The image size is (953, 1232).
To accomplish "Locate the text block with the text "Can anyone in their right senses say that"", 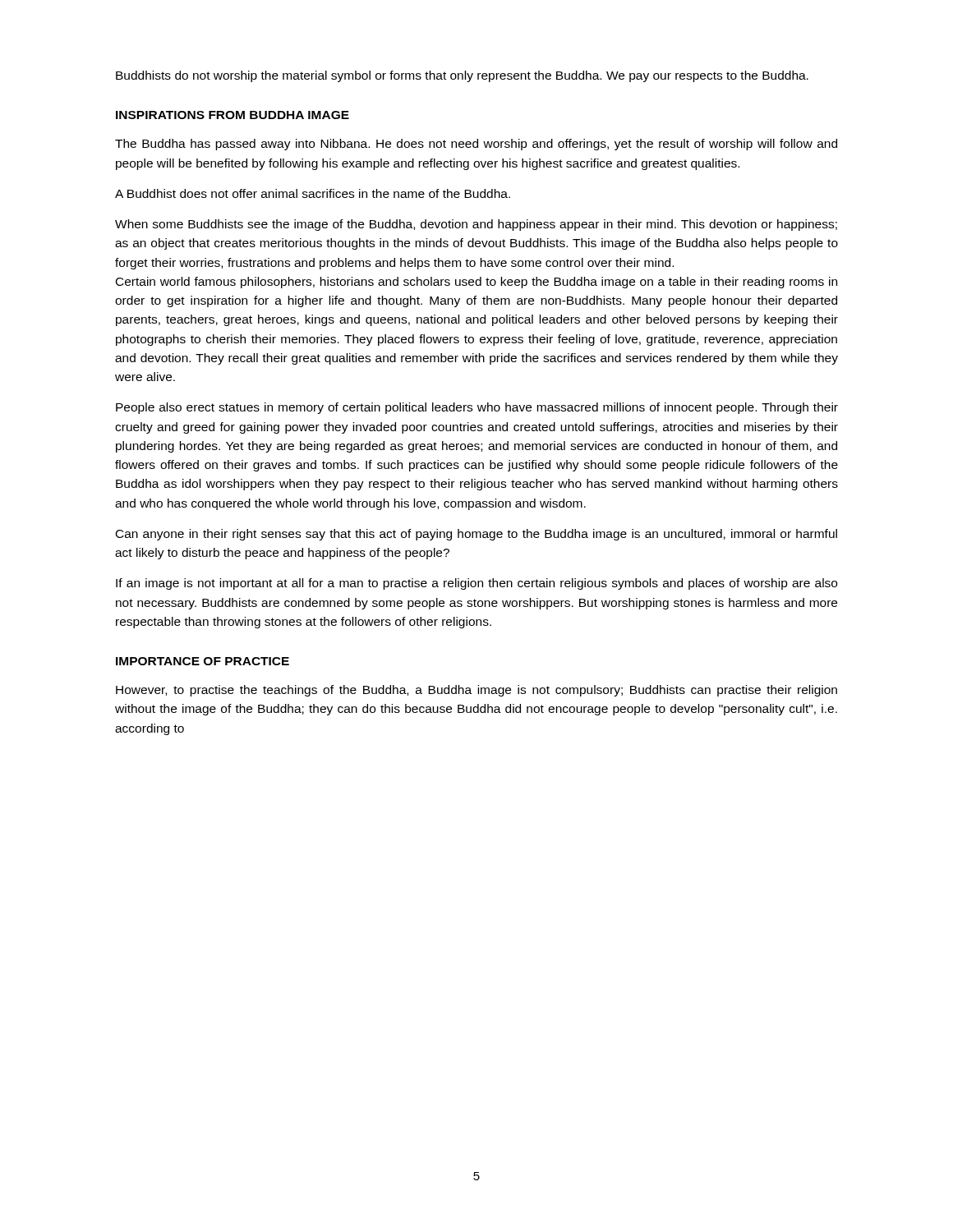I will [476, 543].
